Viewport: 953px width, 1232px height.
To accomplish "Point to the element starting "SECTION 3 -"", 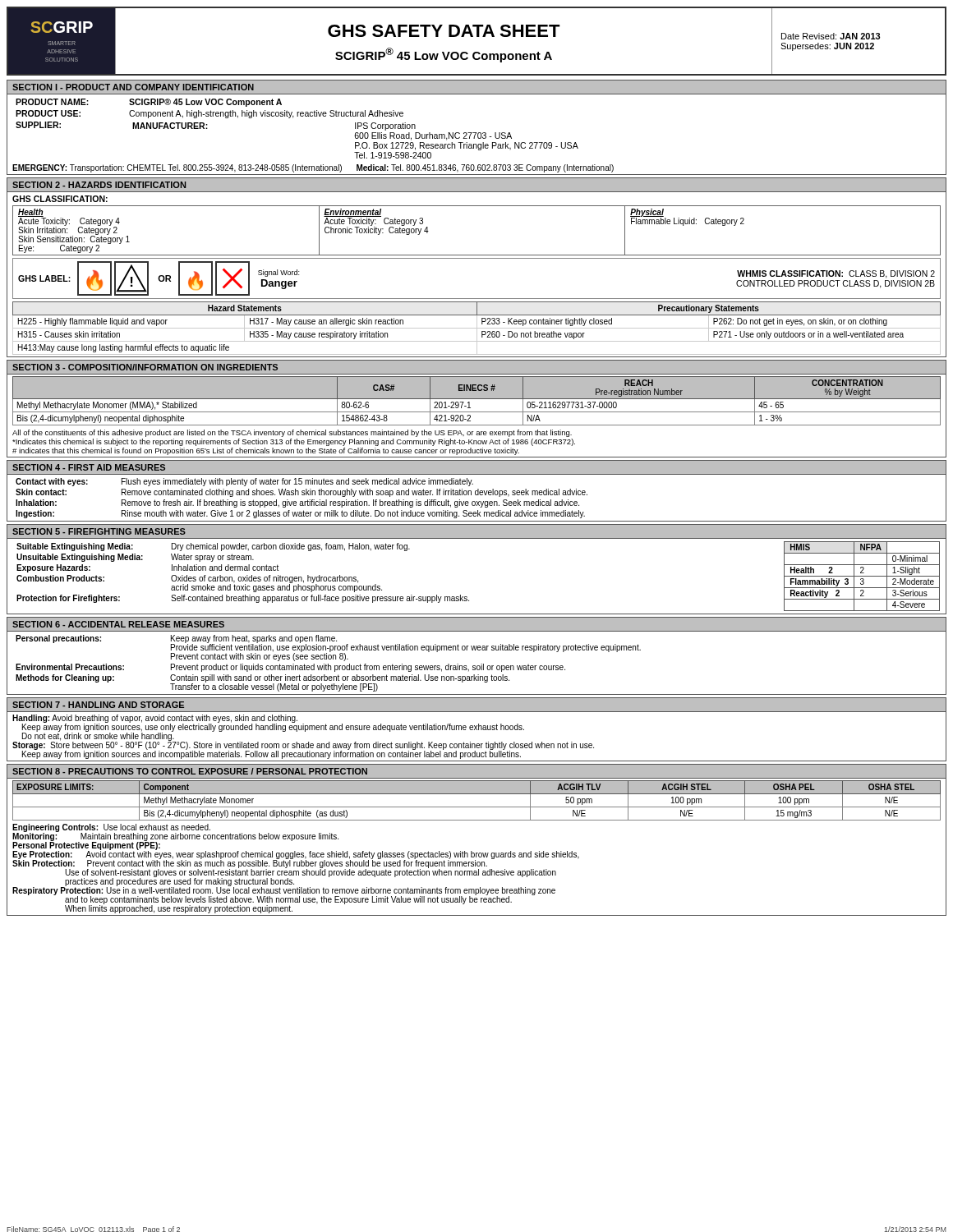I will point(145,367).
